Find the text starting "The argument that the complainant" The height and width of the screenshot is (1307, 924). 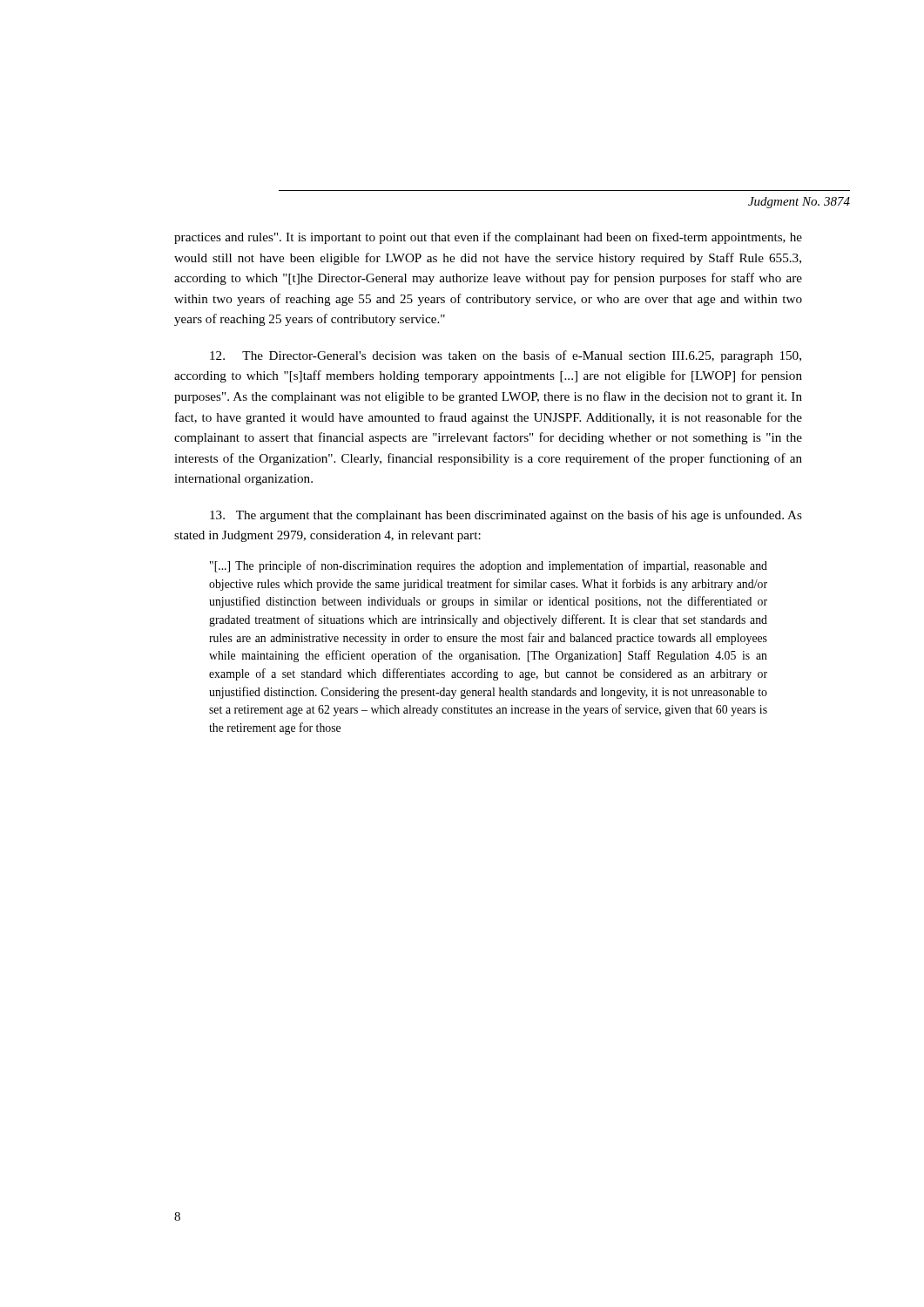click(x=488, y=525)
